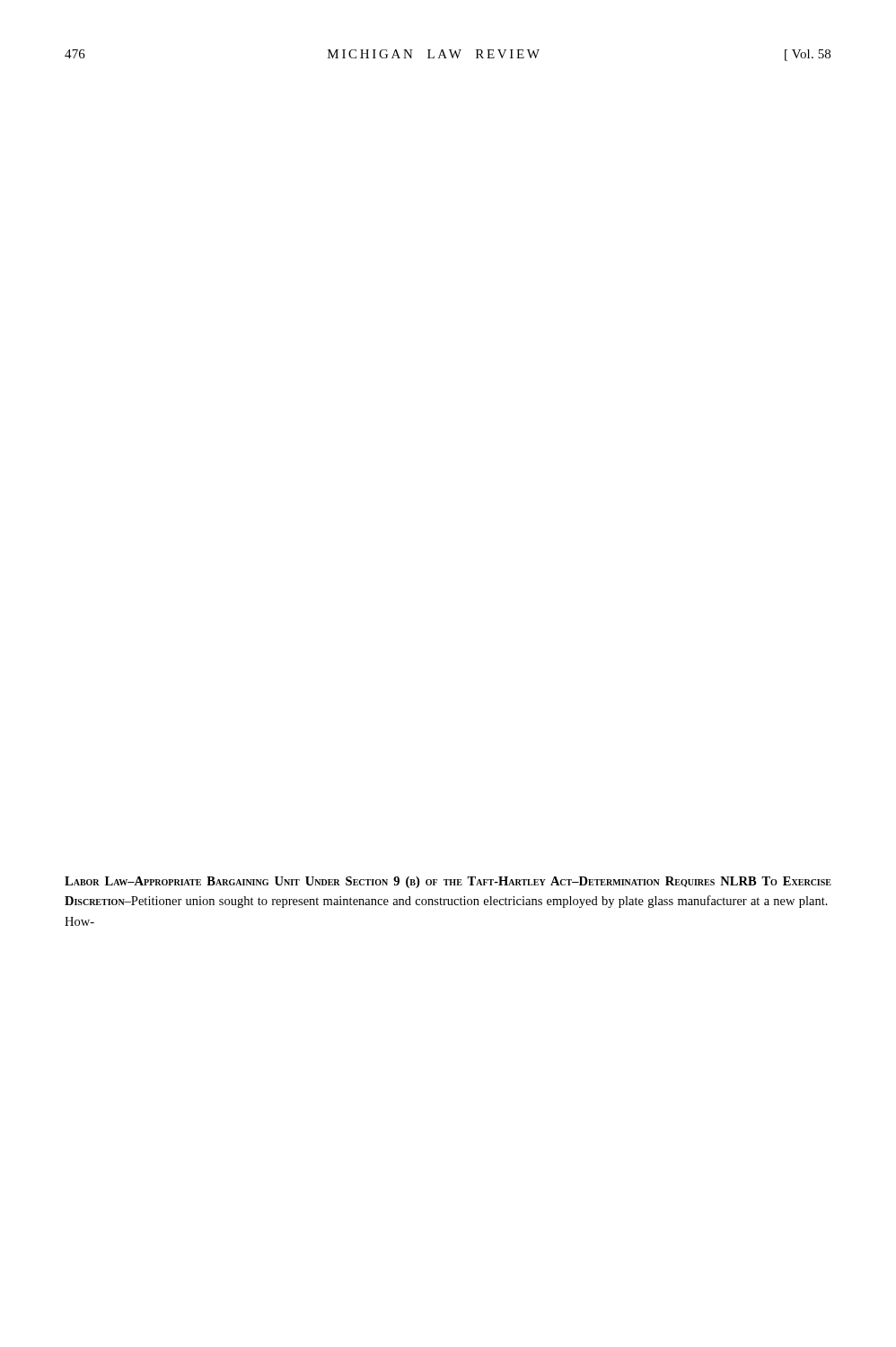Navigate to the element starting "Labor Law–Appropriate Bargaining Unit Under Section 9 (b)"
The image size is (896, 1347).
tap(448, 901)
